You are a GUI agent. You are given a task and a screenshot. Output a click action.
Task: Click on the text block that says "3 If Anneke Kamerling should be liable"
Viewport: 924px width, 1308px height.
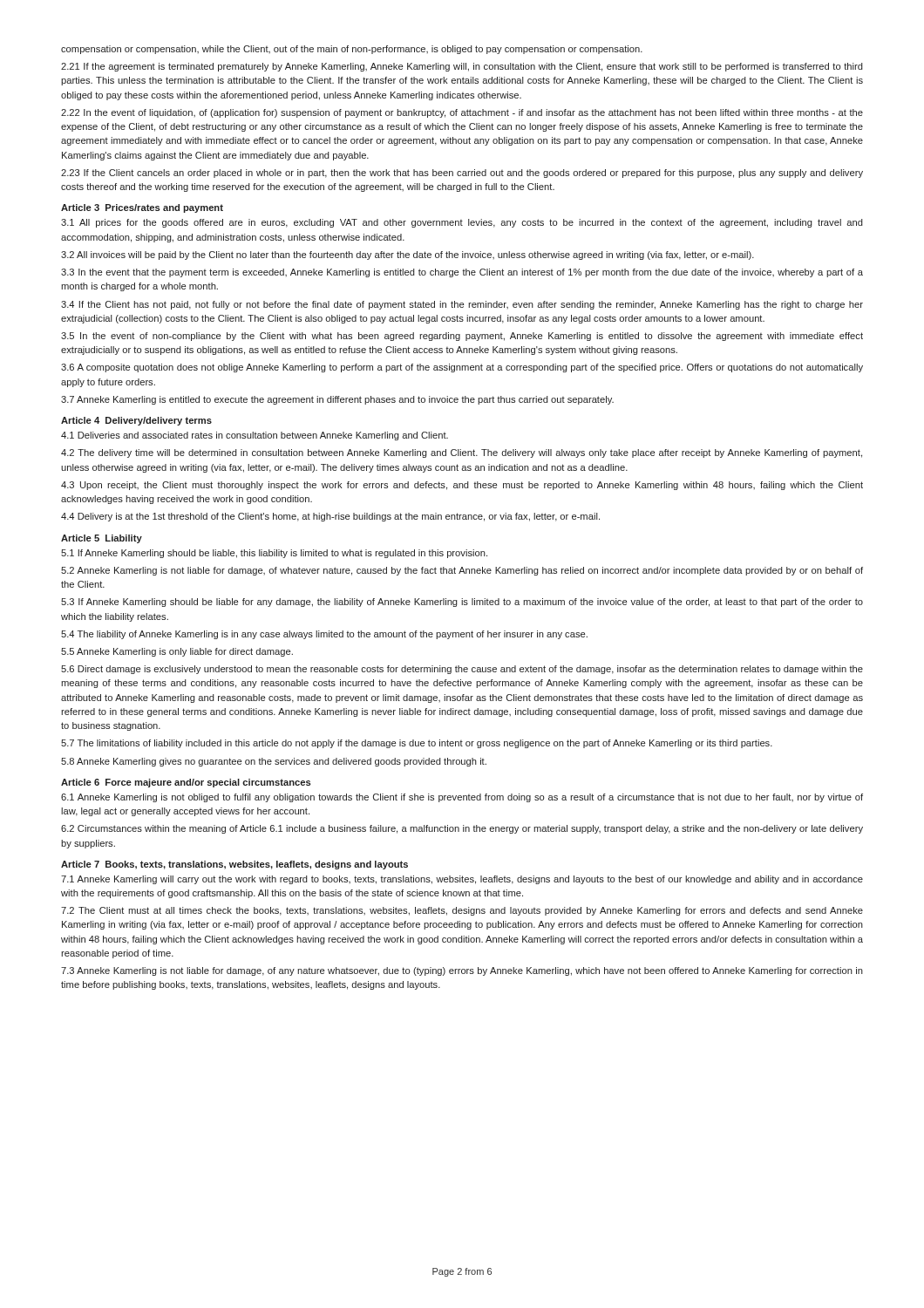pos(462,609)
